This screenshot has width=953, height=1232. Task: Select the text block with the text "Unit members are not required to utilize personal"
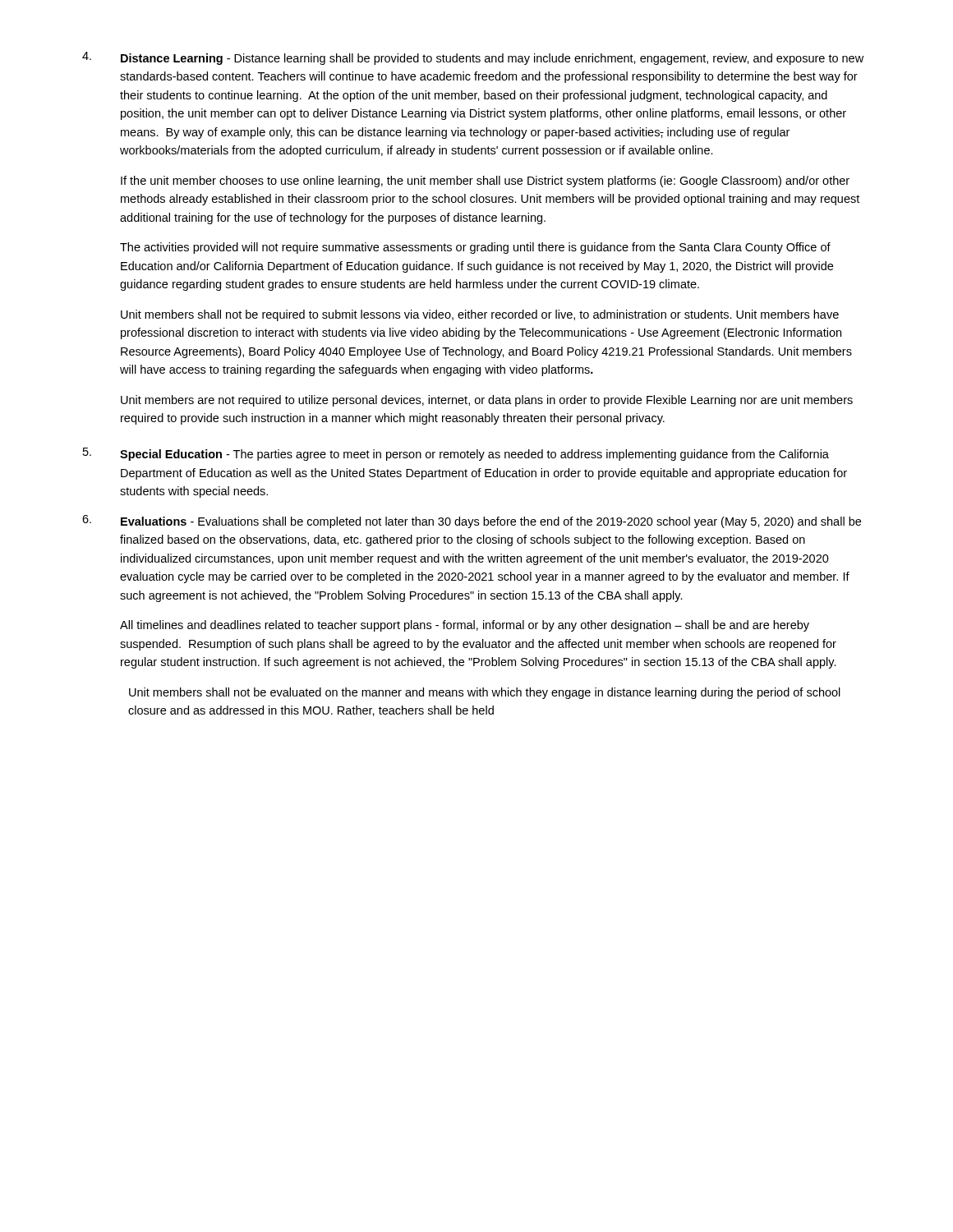486,409
